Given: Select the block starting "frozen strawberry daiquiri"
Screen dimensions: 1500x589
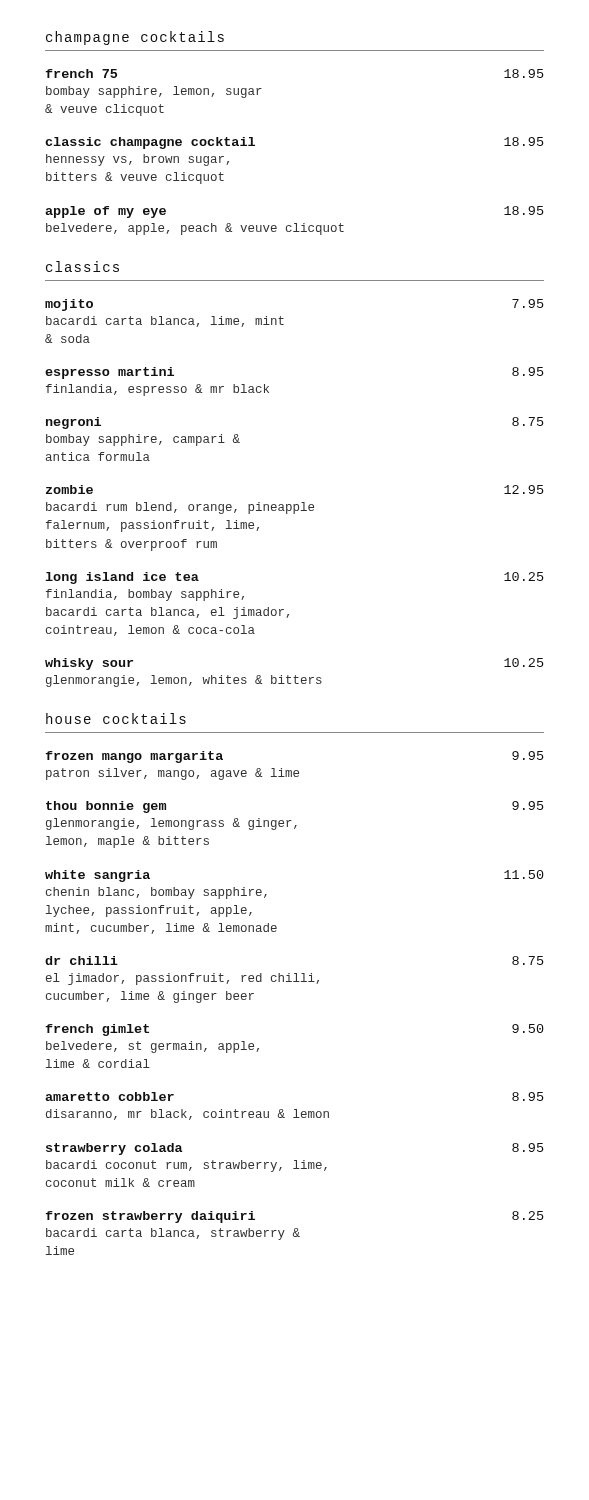Looking at the screenshot, I should pyautogui.click(x=294, y=1235).
